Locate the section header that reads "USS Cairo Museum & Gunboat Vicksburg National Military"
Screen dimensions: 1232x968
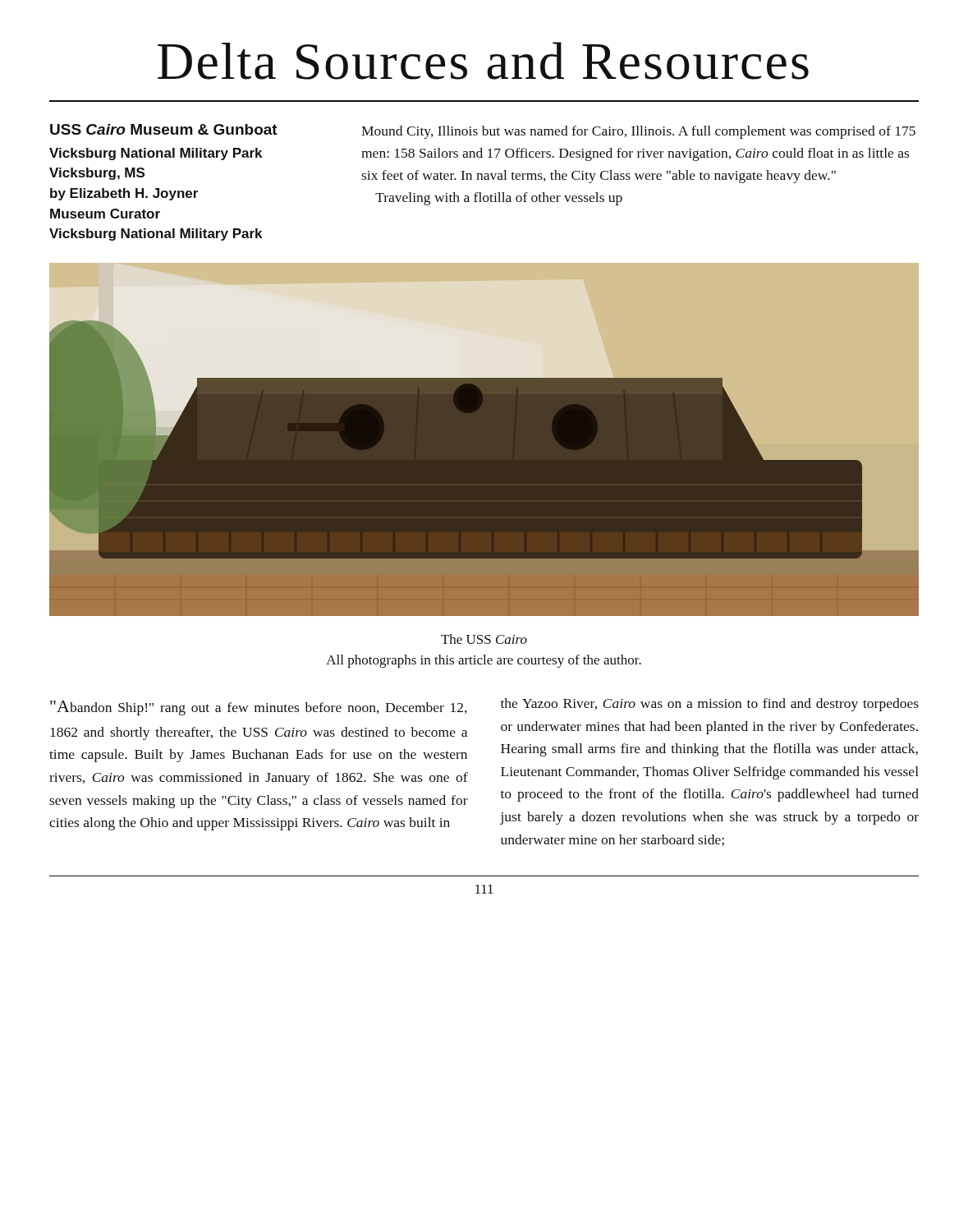(x=189, y=182)
